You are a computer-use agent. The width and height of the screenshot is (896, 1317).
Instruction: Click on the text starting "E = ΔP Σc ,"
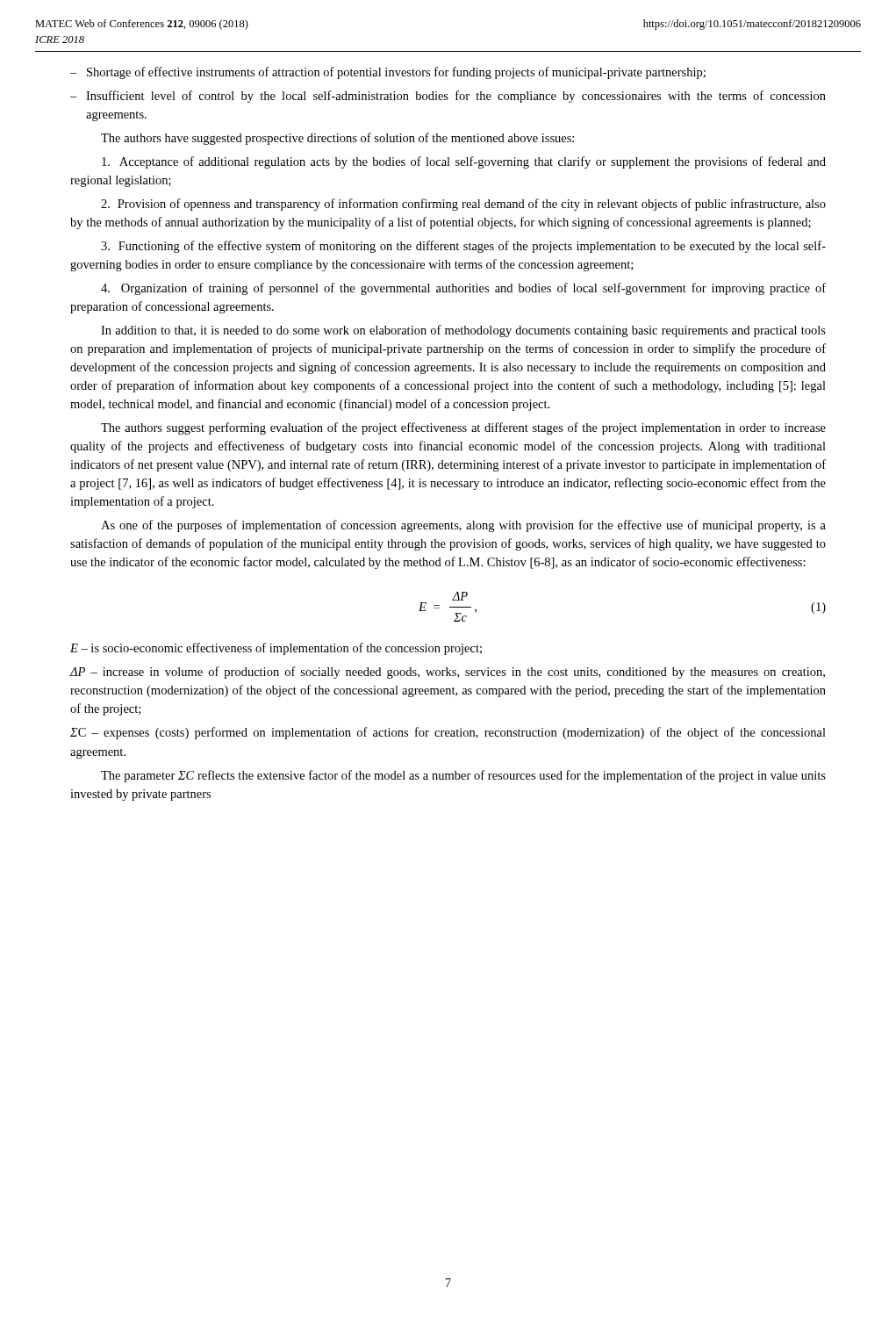coord(448,608)
